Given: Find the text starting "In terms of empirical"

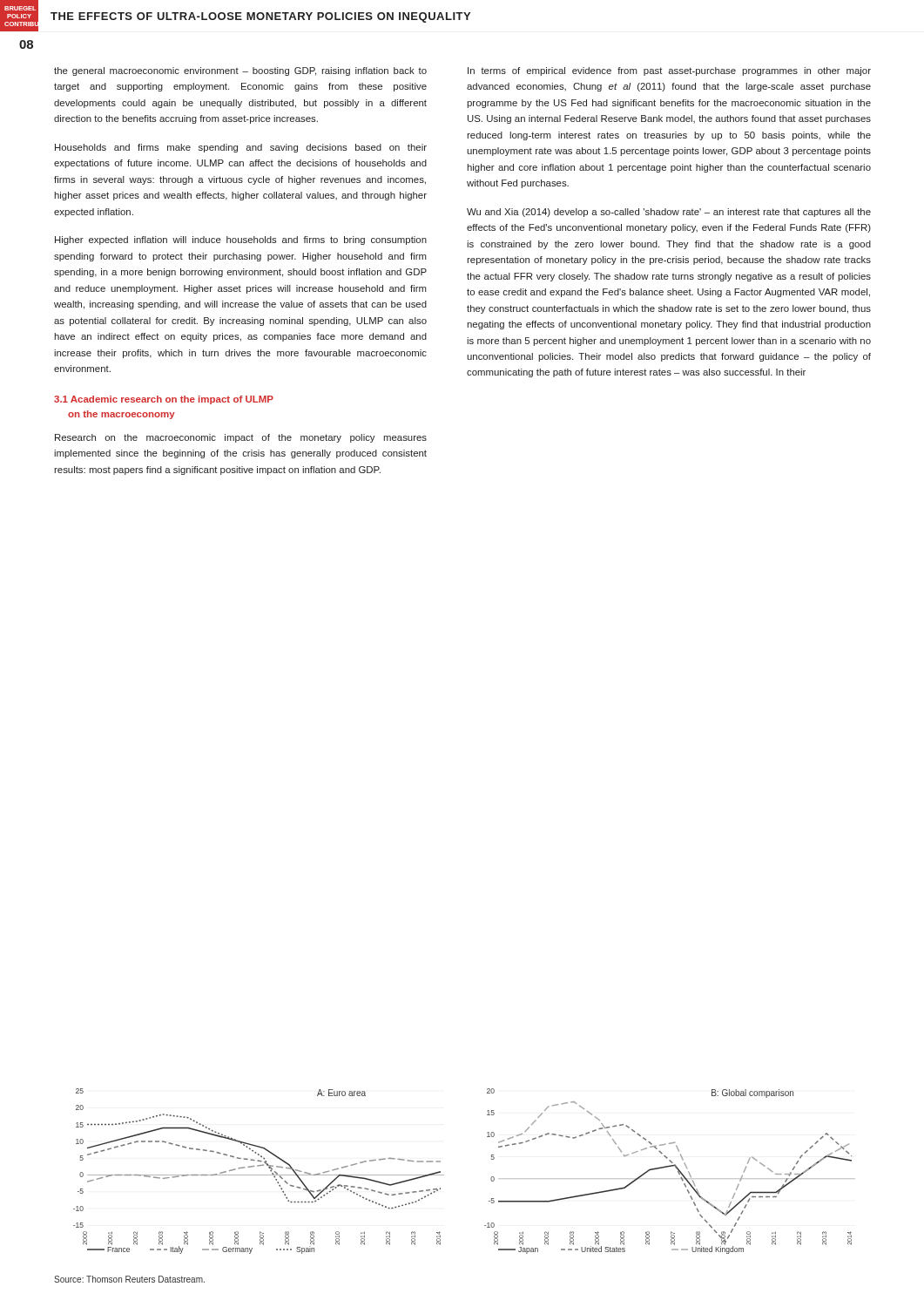Looking at the screenshot, I should coord(669,127).
